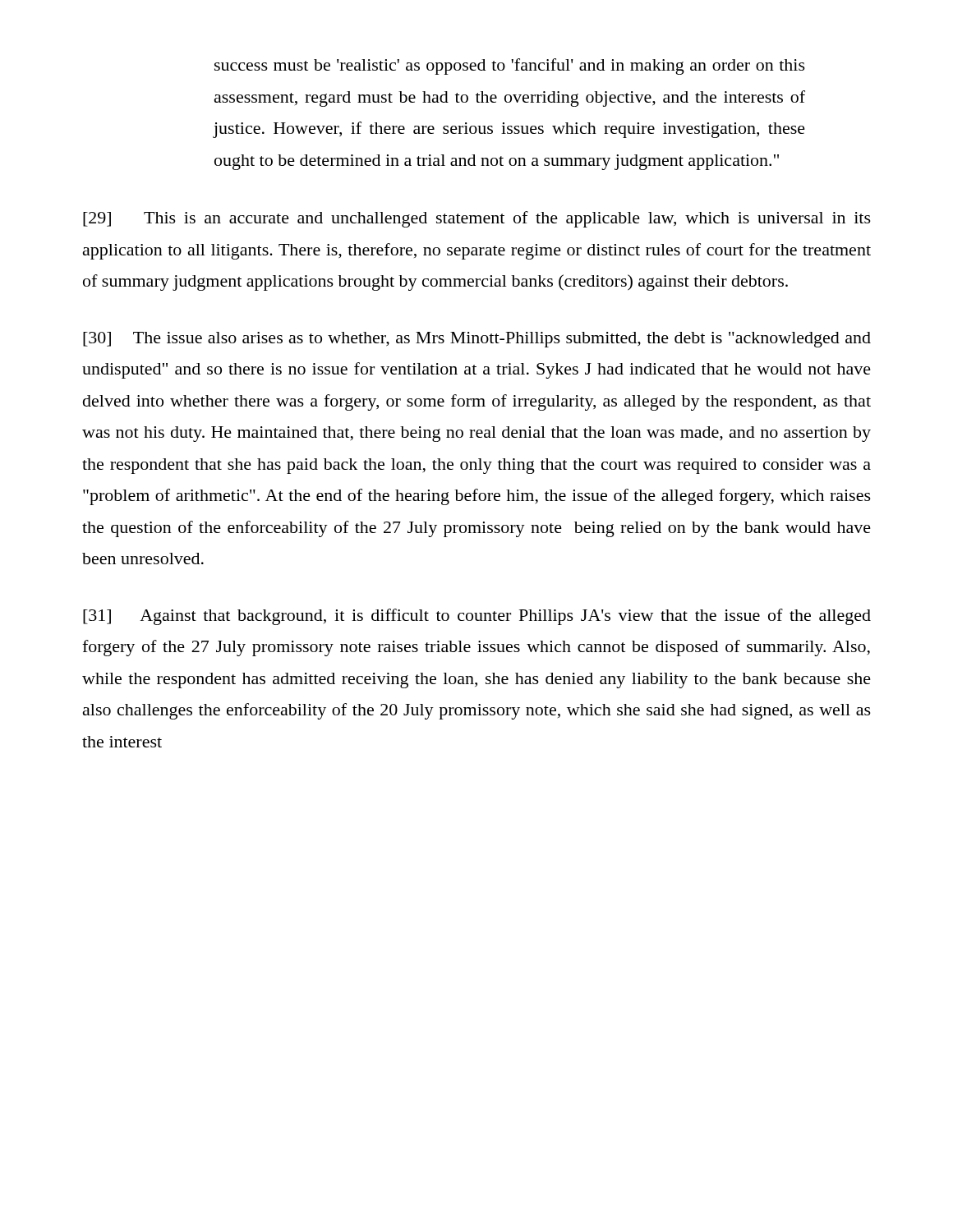Find the block on this page that starts "[29] This is an accurate and unchallenged statement"
The image size is (953, 1232).
(476, 249)
